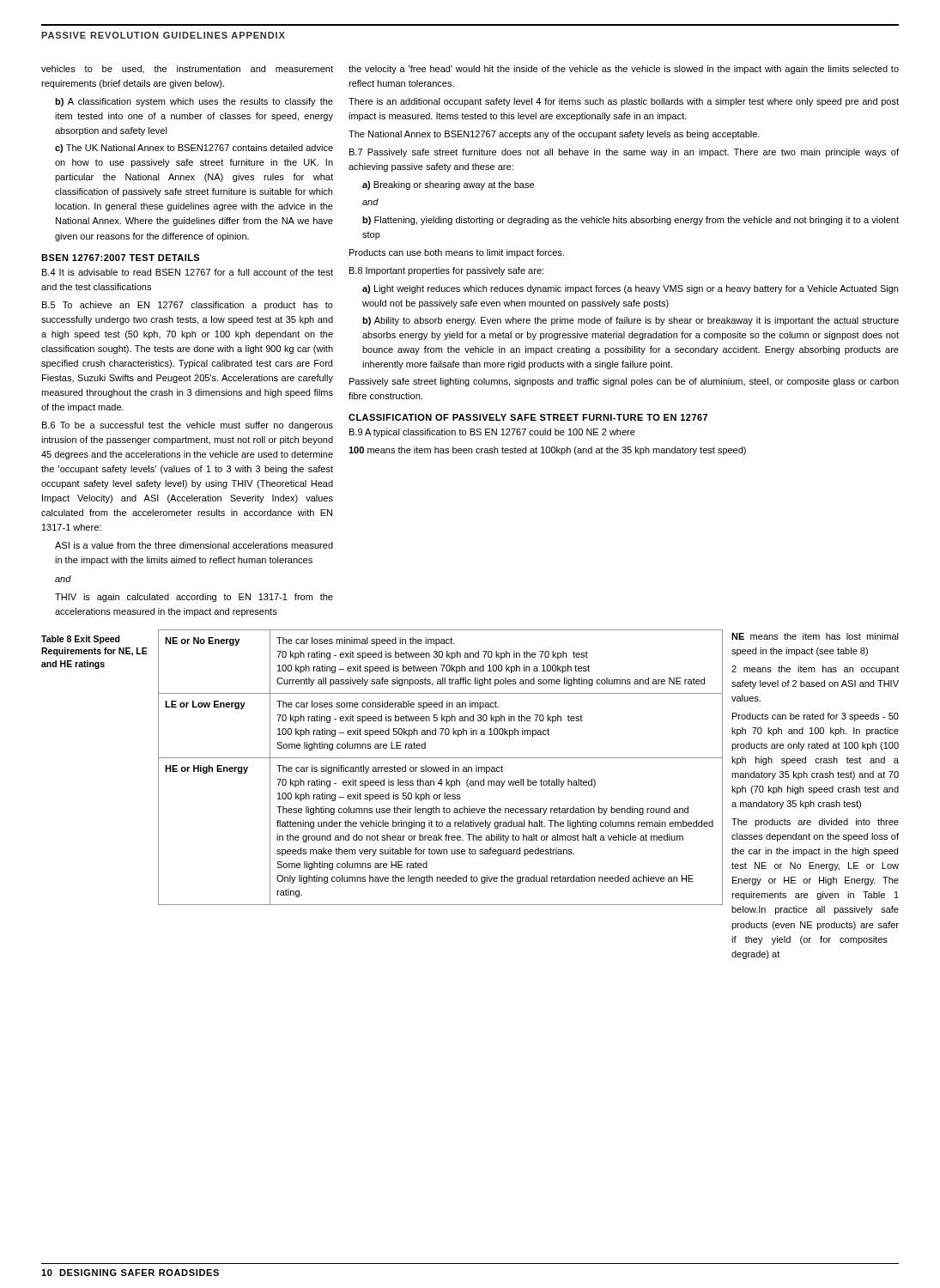Select the text block that reads "100 means the item has been"

coord(548,450)
